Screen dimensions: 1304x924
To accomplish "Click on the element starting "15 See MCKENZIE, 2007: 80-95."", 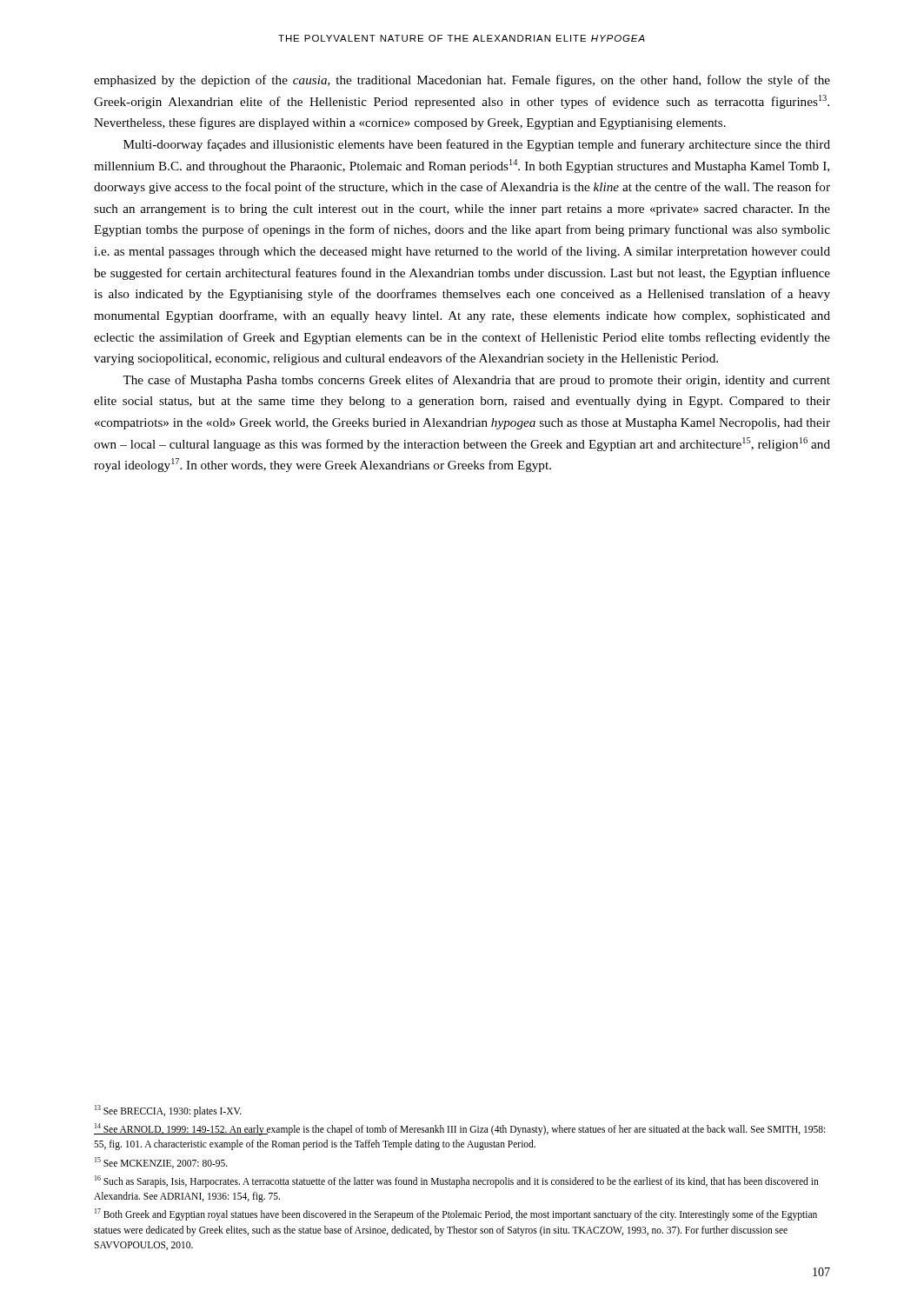I will click(x=161, y=1162).
